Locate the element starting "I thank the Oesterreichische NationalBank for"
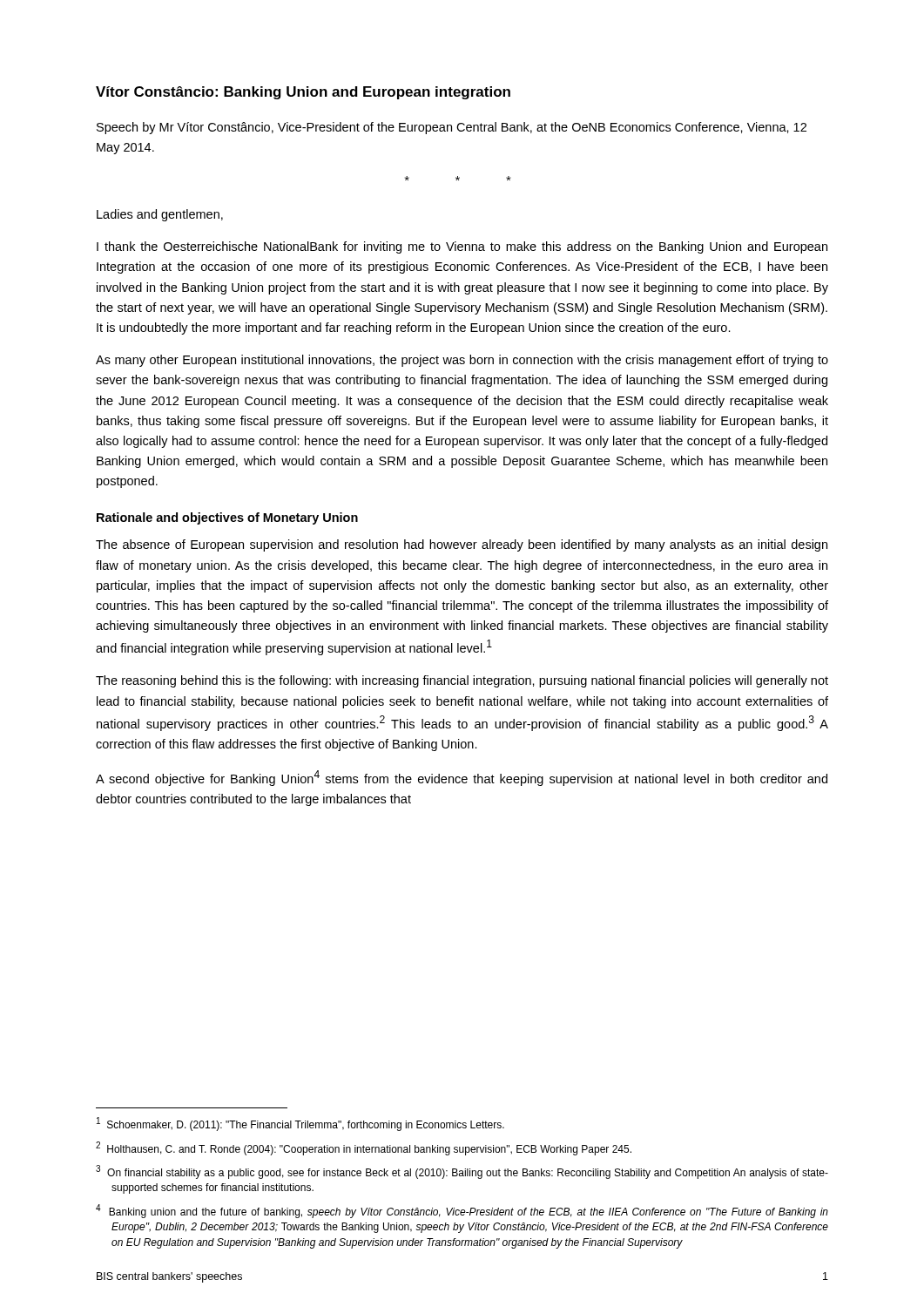The width and height of the screenshot is (924, 1307). point(462,287)
